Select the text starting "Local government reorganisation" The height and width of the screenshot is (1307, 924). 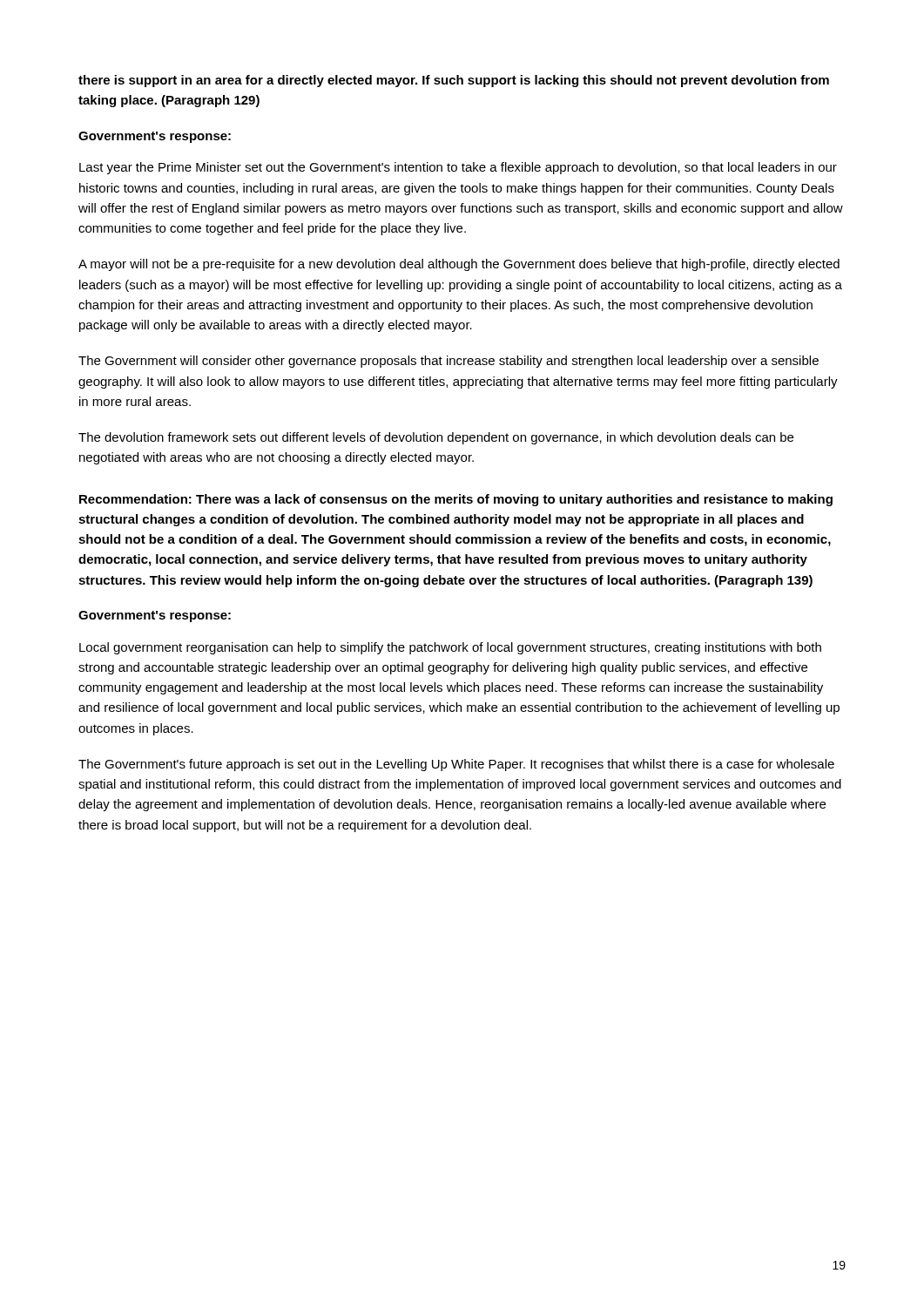pos(459,687)
